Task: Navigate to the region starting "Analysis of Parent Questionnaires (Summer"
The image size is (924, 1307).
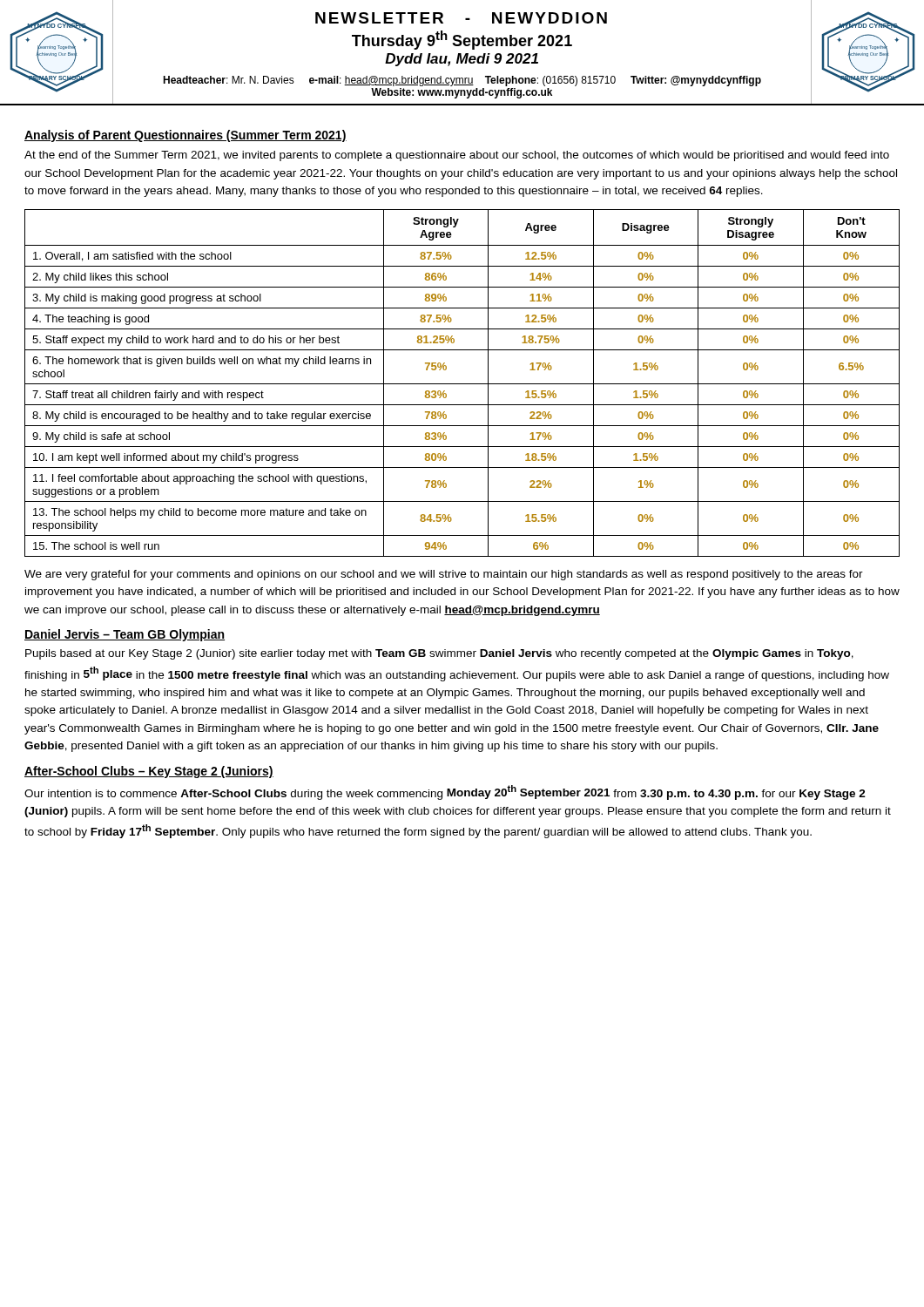Action: click(x=185, y=135)
